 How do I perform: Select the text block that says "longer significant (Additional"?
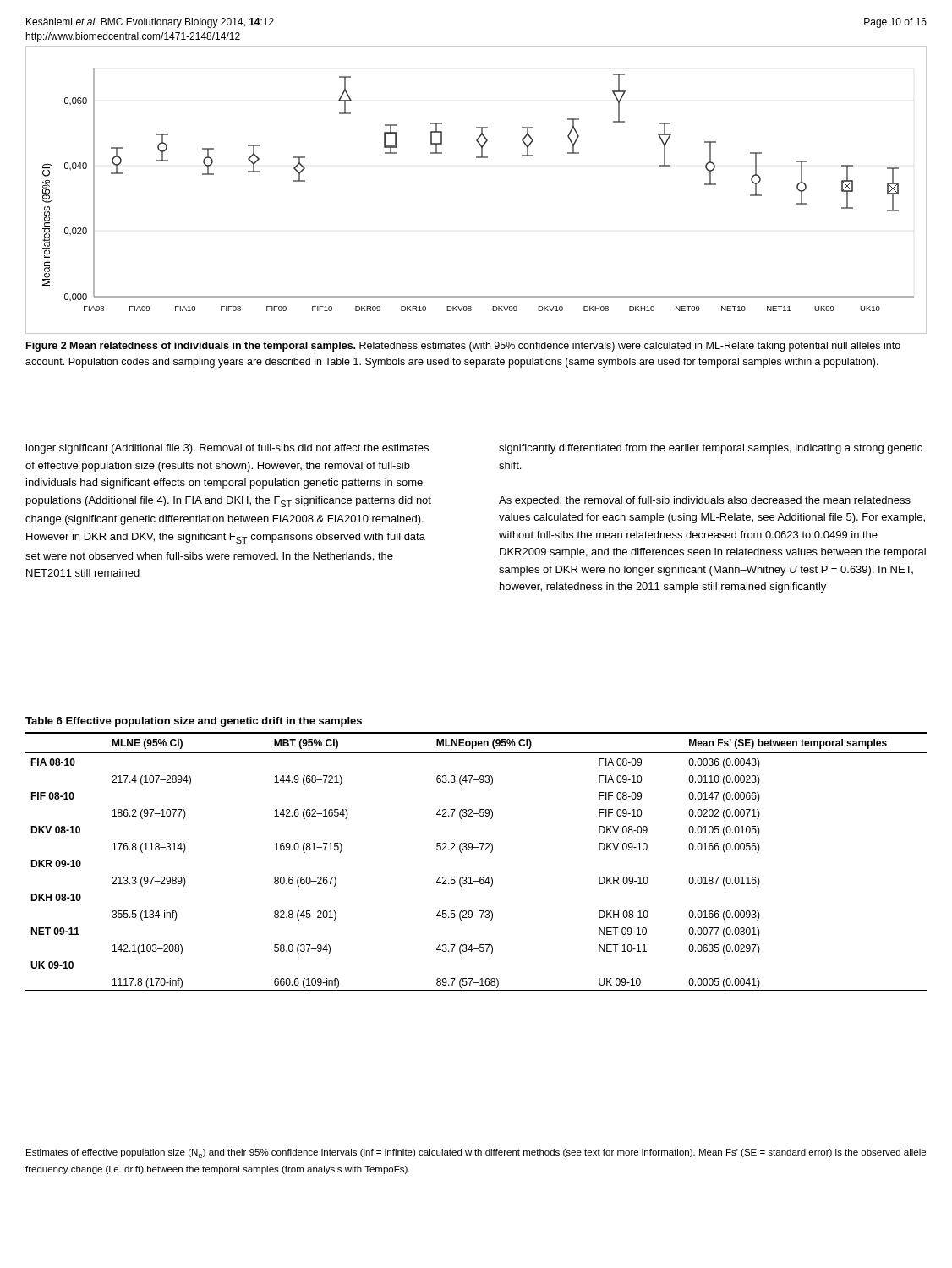pos(228,510)
